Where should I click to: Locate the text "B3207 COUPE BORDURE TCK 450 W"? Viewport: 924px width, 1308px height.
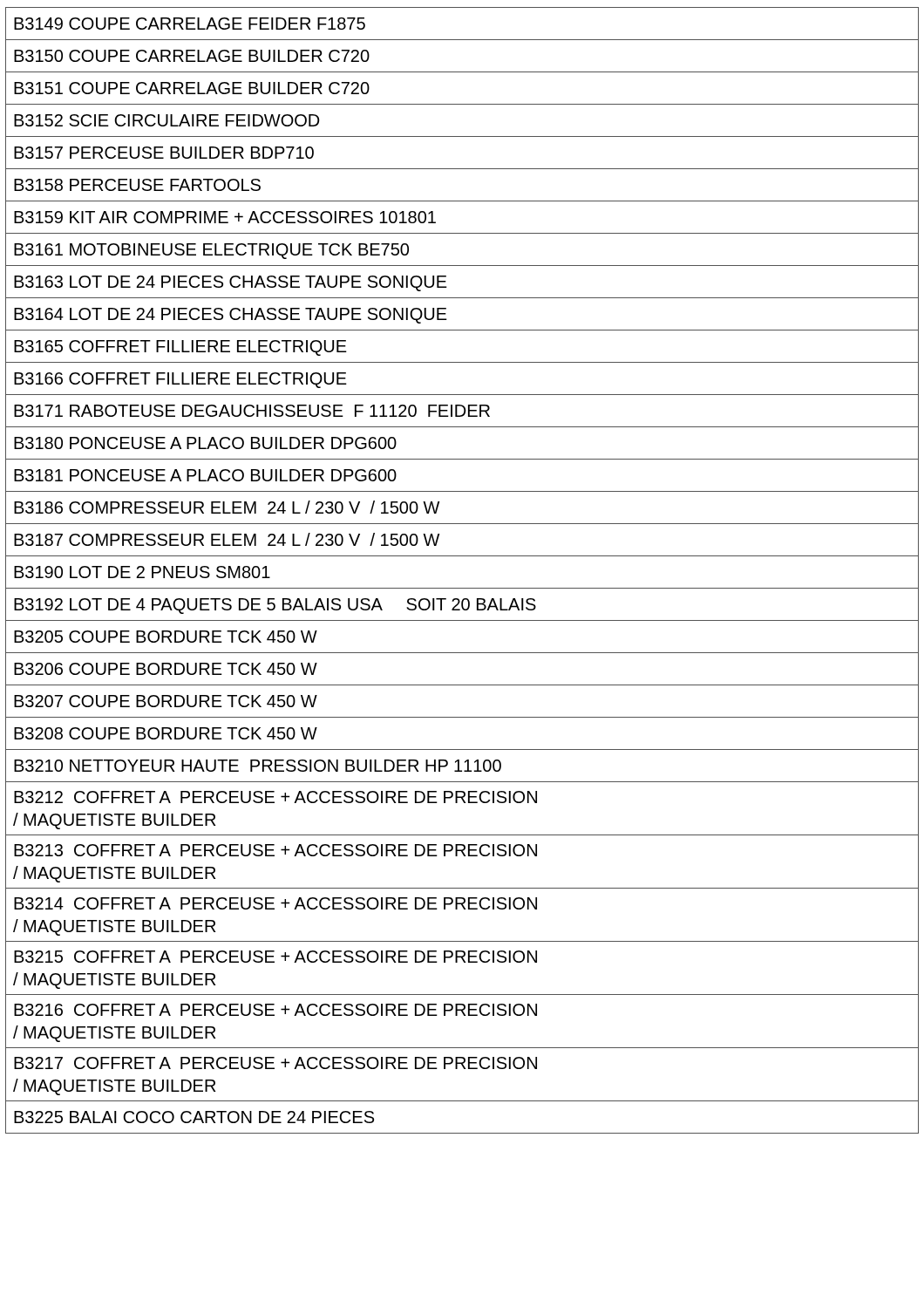(165, 701)
